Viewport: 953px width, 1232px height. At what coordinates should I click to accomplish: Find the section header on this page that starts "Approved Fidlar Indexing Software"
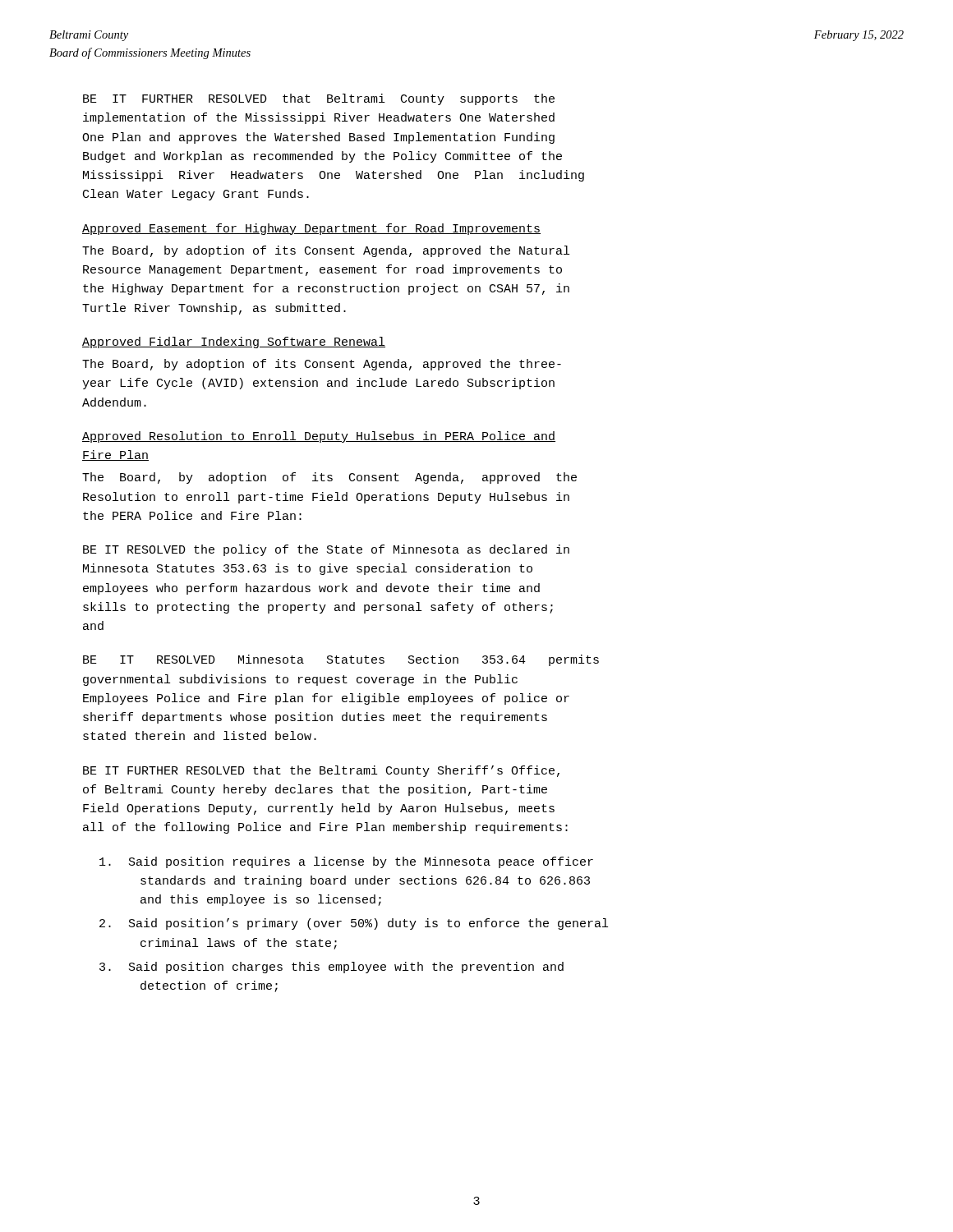point(234,342)
